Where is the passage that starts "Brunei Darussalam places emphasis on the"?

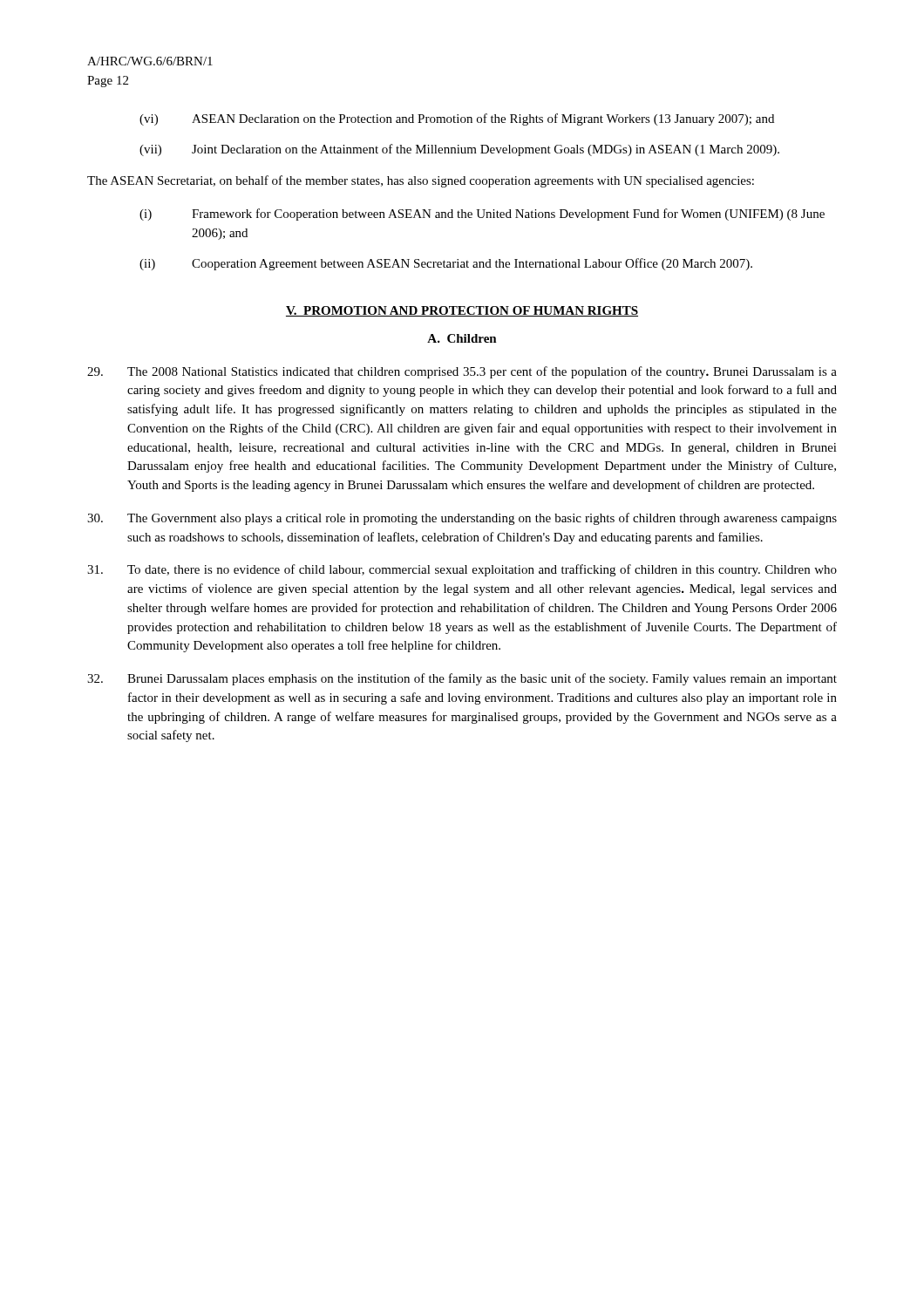462,708
